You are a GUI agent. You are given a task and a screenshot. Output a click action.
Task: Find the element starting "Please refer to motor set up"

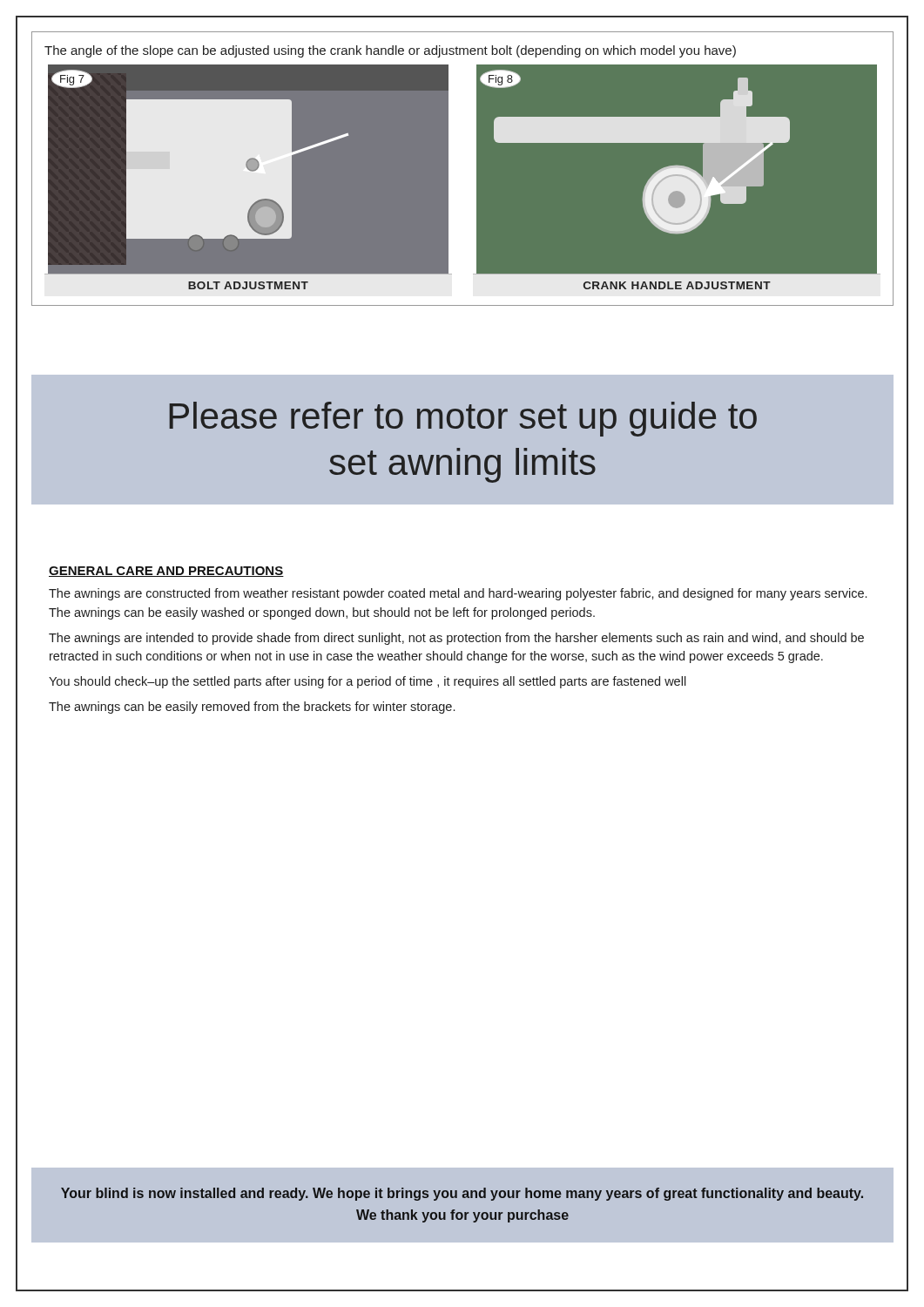coord(462,440)
